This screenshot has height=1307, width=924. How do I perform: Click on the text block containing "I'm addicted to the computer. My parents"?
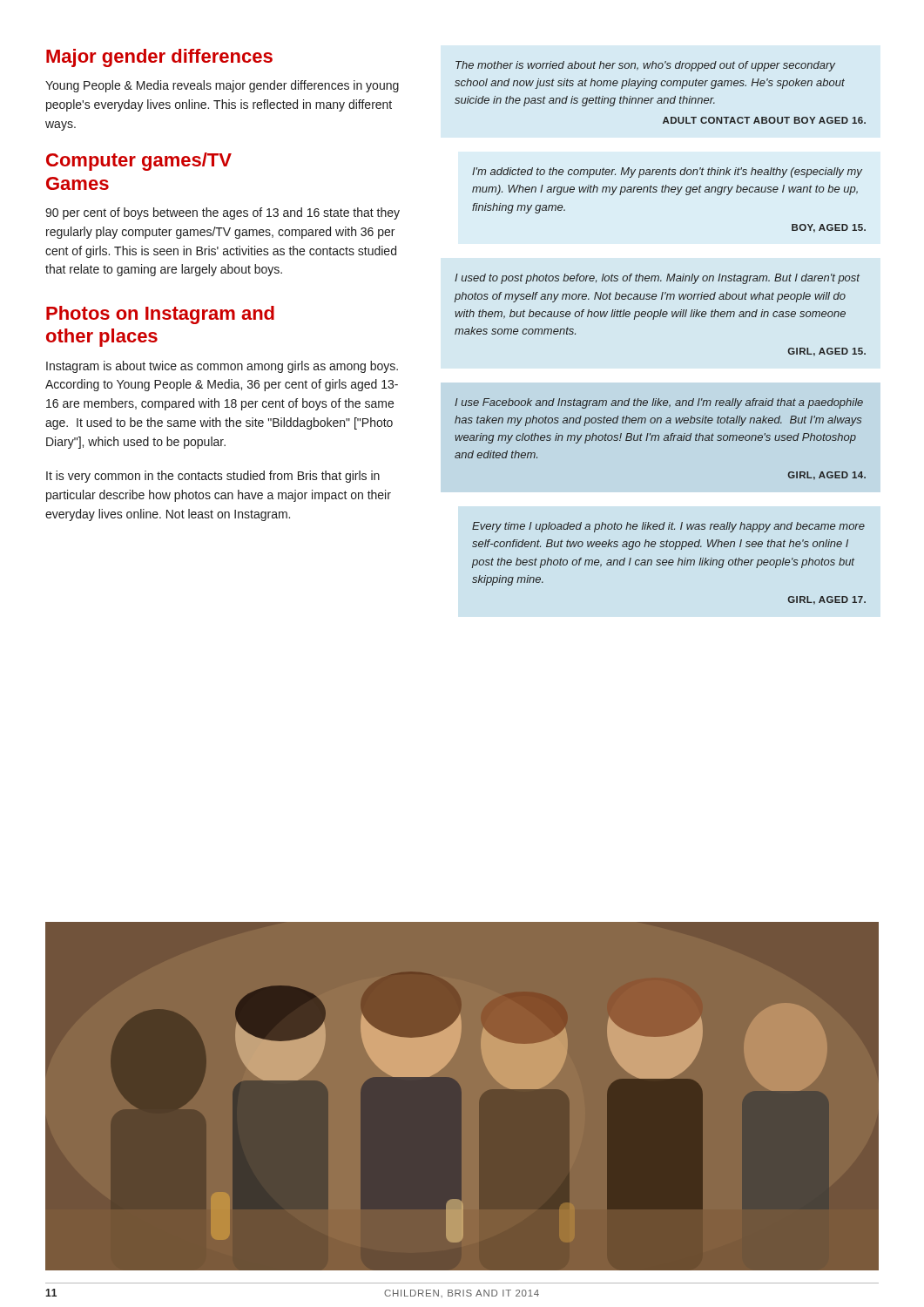[x=669, y=200]
